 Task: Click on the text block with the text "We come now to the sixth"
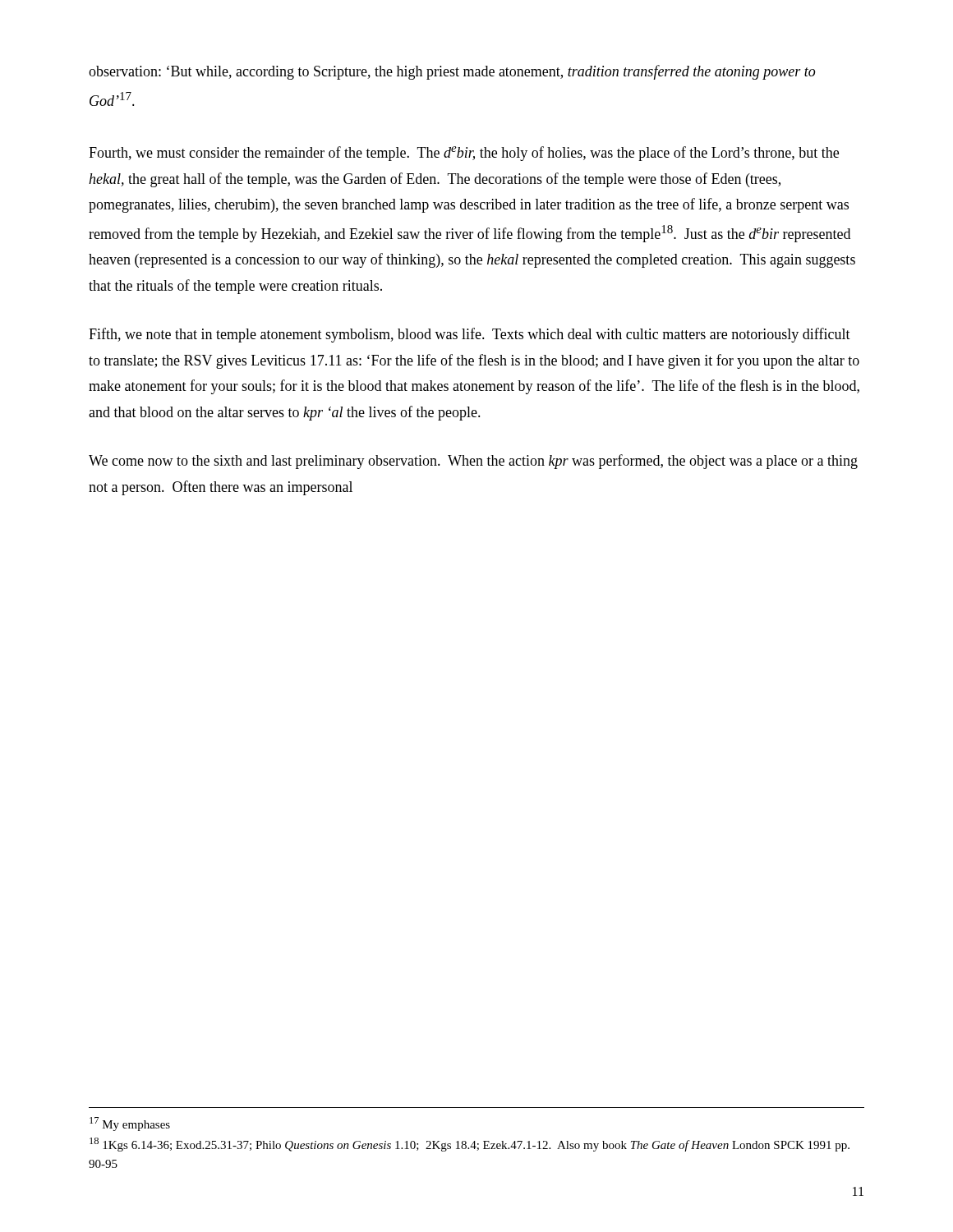tap(473, 474)
